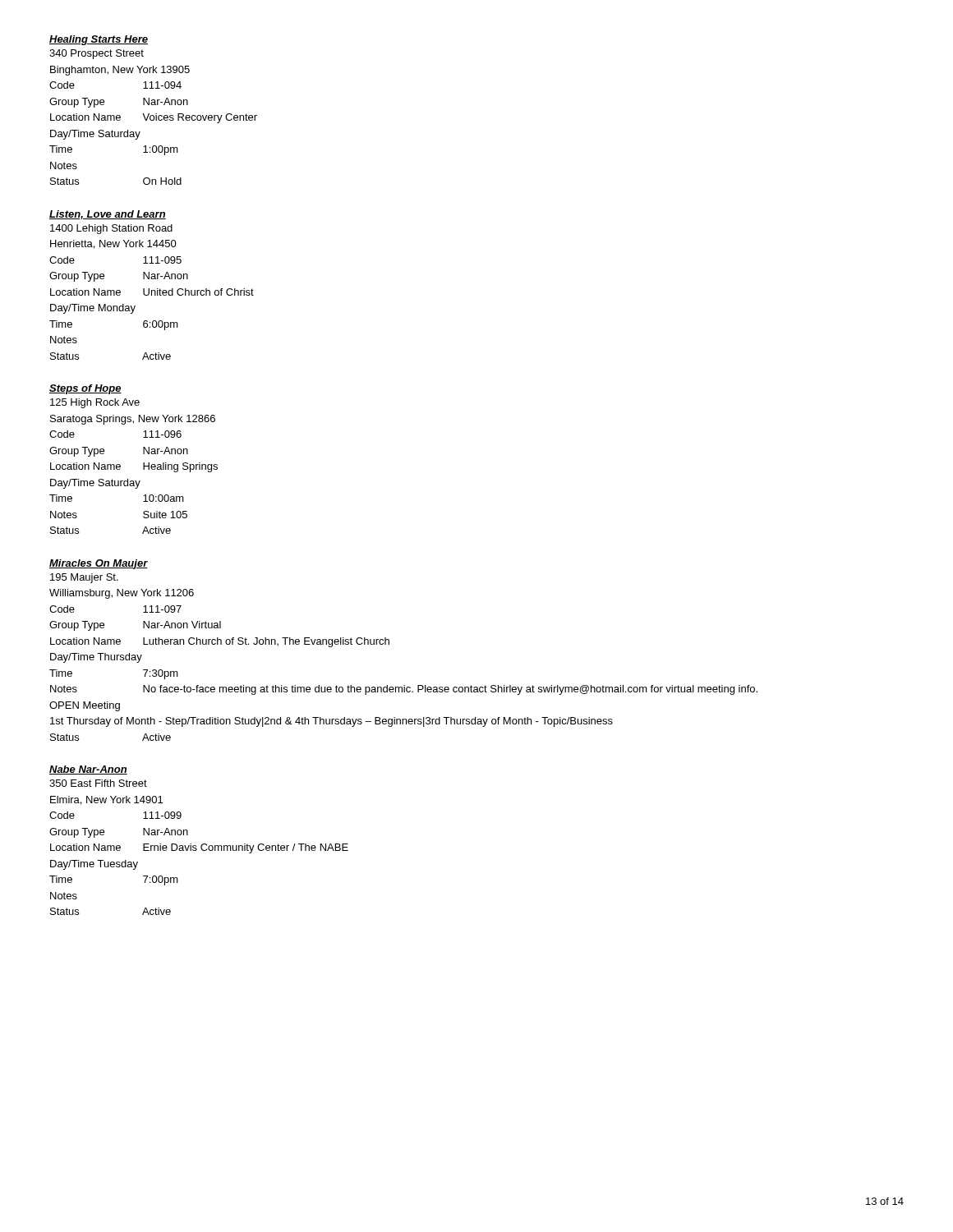Locate the section header with the text "Nabe Nar-Anon"

tap(88, 769)
